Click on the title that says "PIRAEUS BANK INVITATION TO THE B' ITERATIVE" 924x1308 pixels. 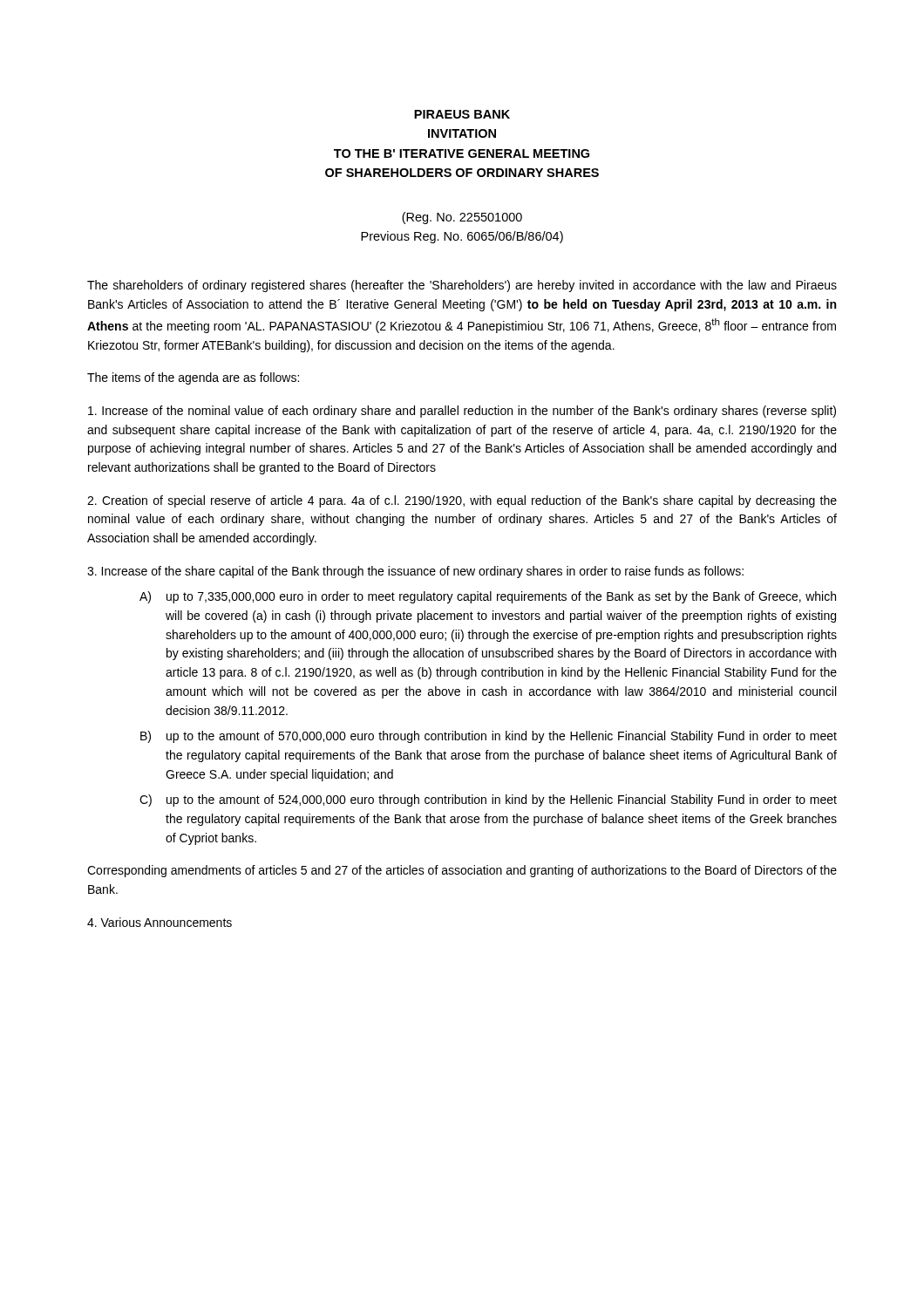click(x=462, y=144)
